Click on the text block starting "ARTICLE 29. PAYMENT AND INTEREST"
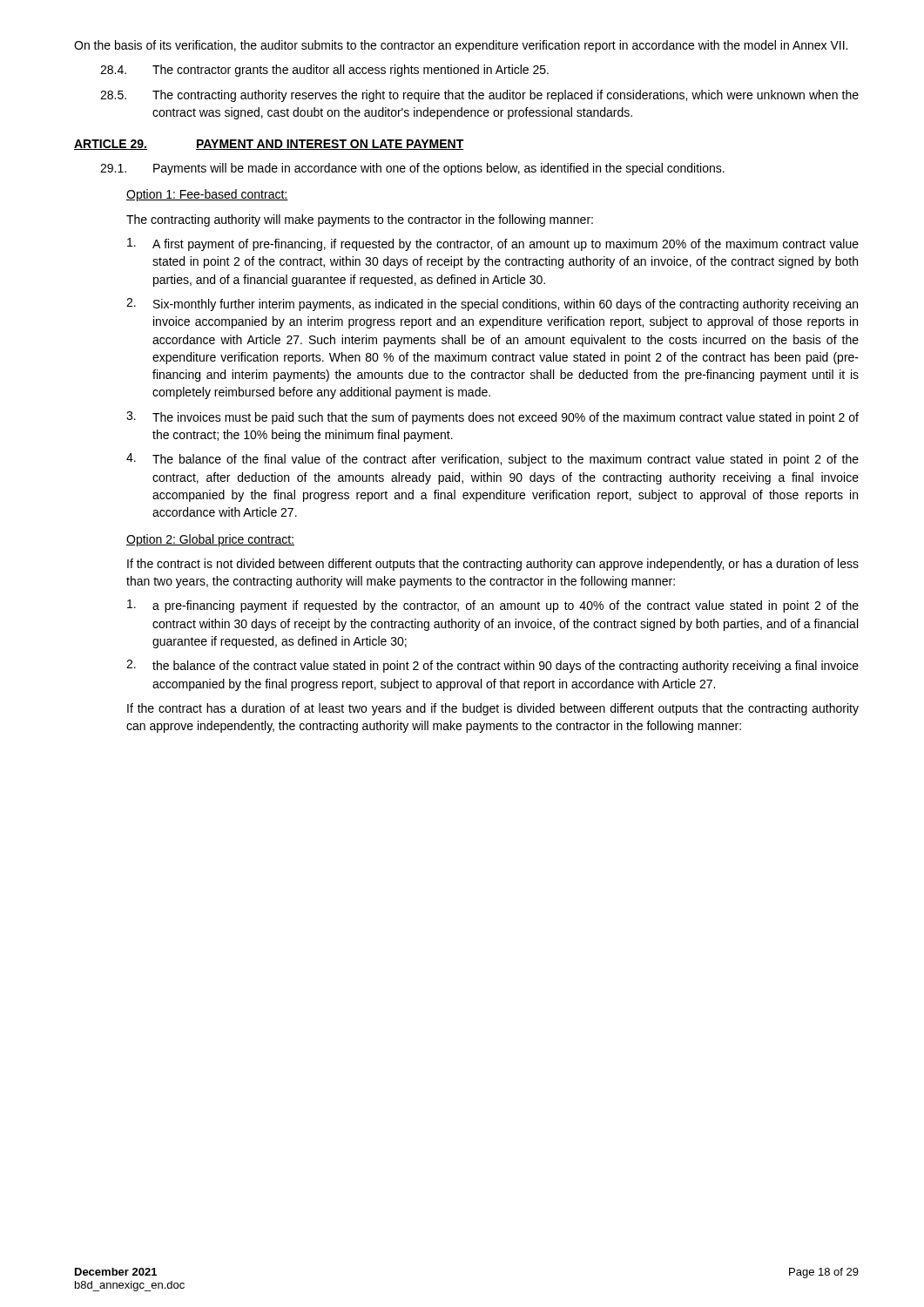The image size is (924, 1307). click(x=466, y=144)
